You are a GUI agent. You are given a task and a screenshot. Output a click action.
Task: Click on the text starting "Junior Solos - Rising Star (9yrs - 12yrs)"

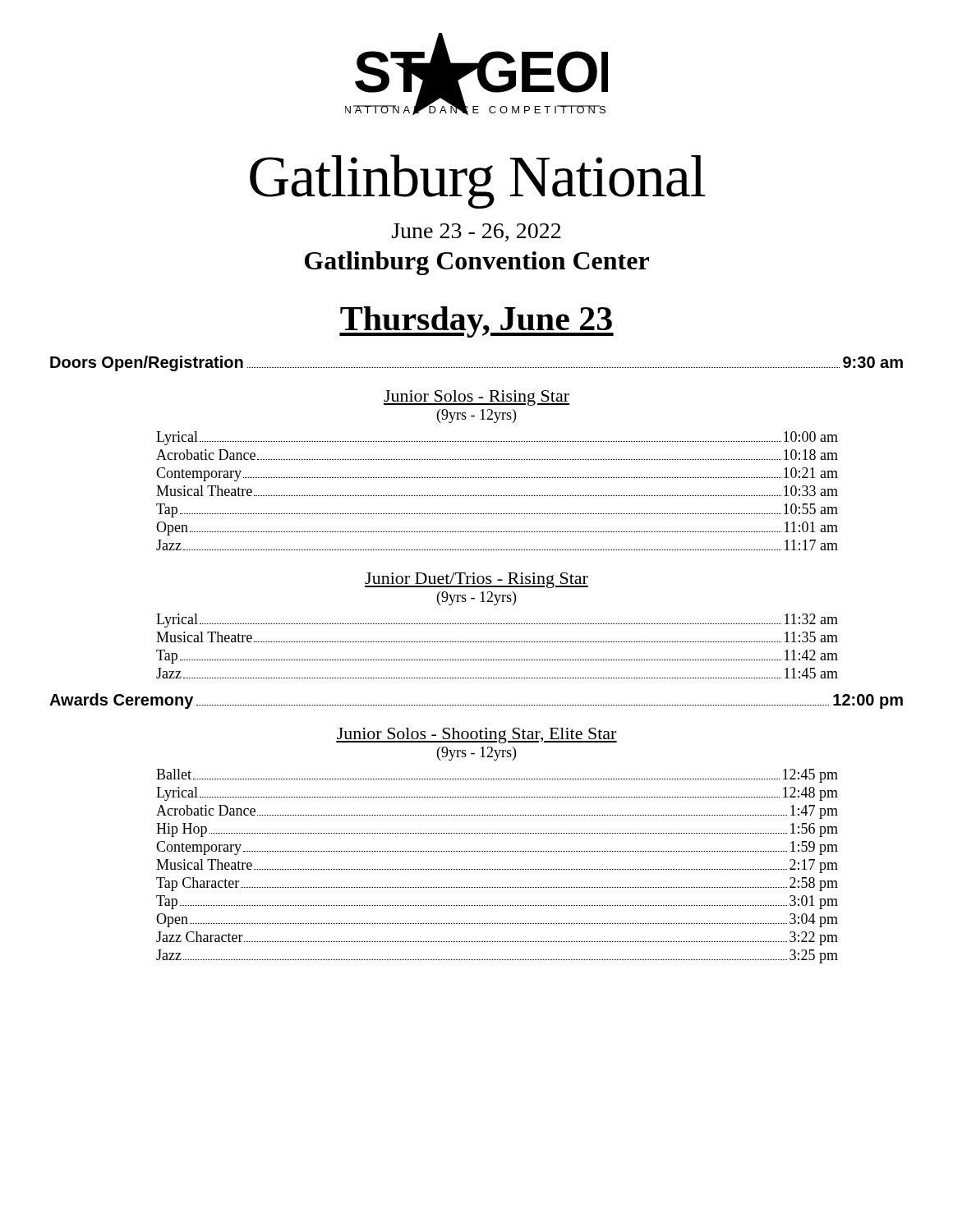tap(476, 405)
